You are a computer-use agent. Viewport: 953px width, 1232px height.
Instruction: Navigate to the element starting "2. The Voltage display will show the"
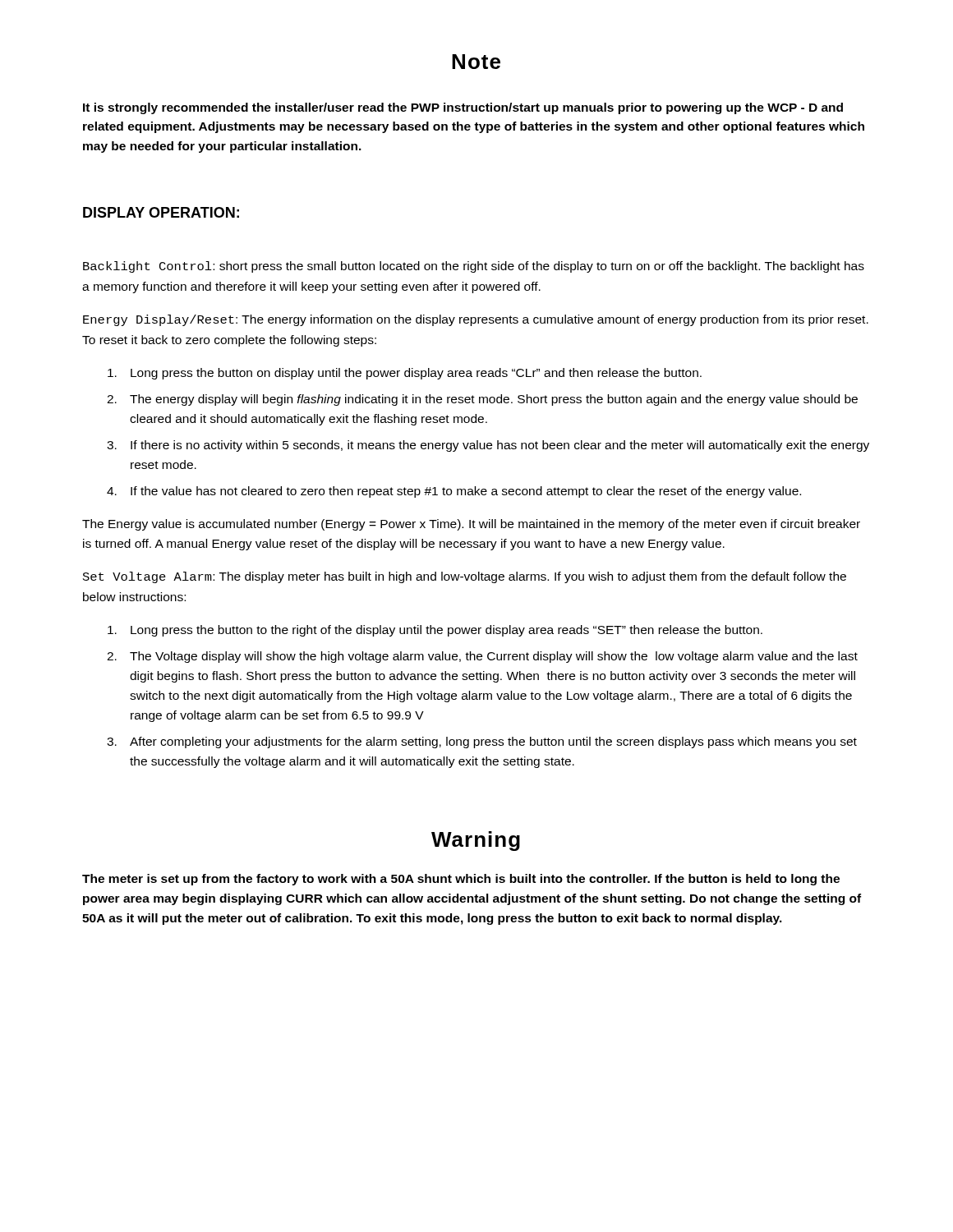pyautogui.click(x=489, y=686)
